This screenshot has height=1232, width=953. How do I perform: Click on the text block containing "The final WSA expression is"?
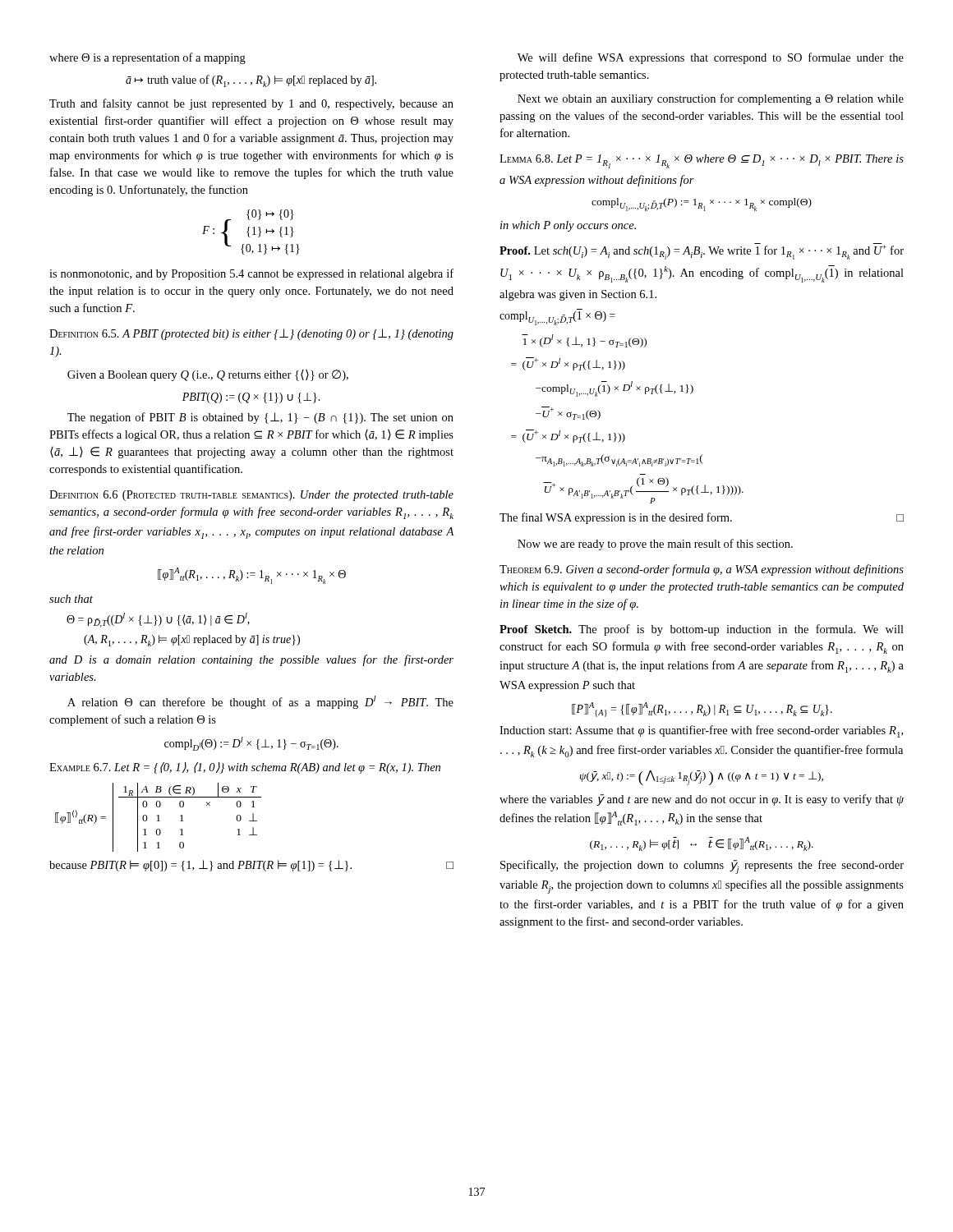pos(702,518)
